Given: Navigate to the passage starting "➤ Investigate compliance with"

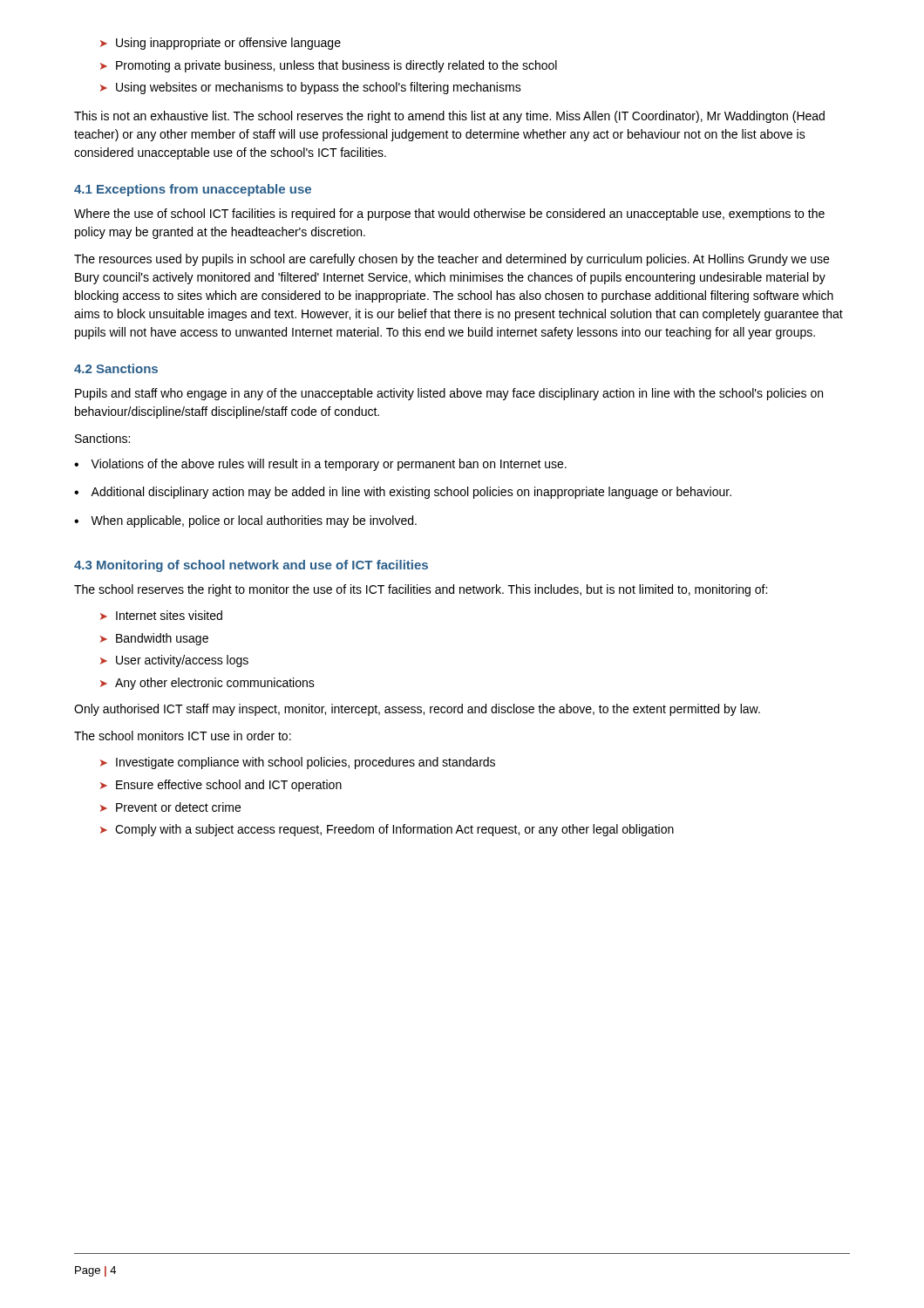Looking at the screenshot, I should (x=297, y=763).
